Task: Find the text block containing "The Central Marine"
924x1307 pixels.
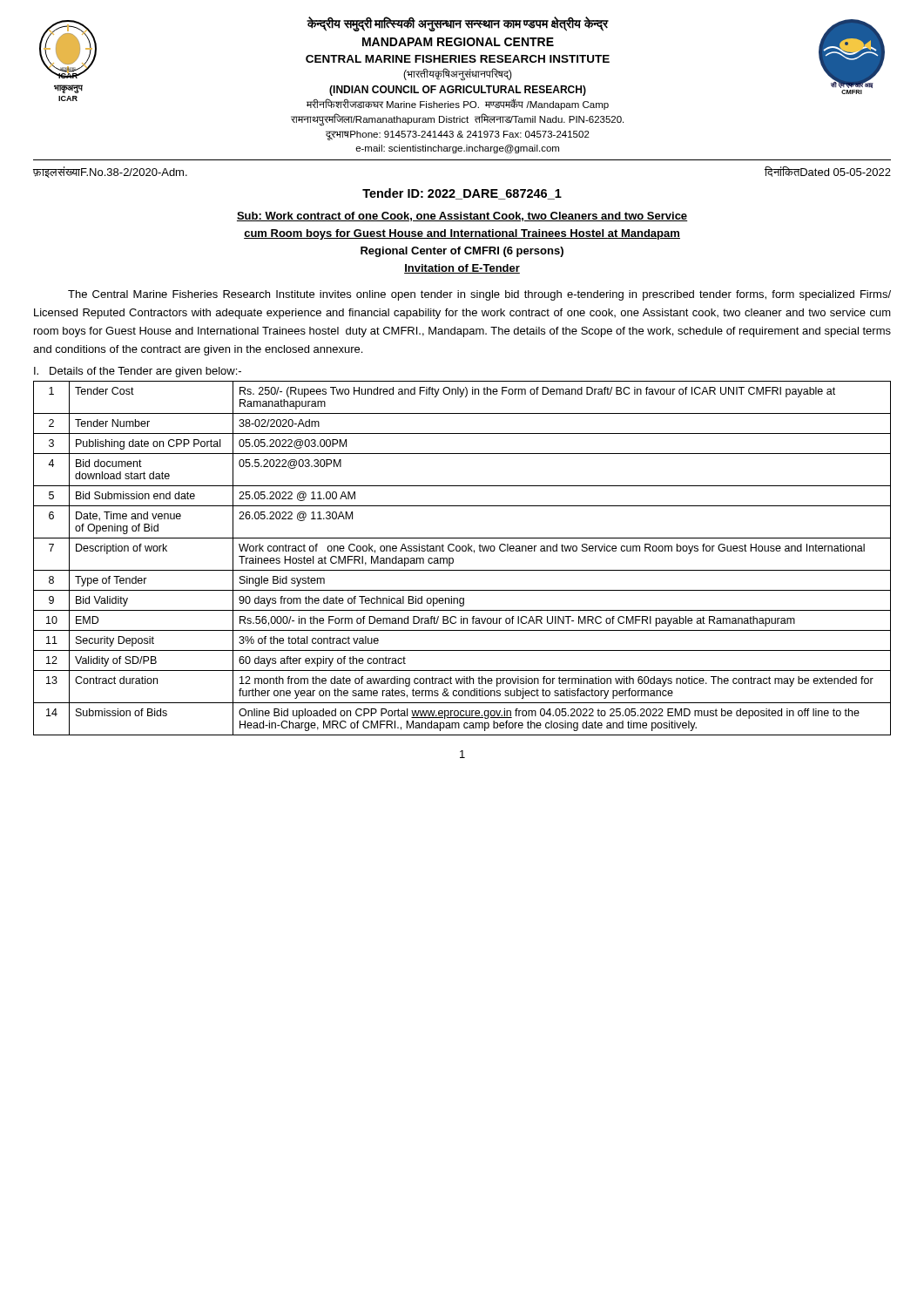Action: [462, 322]
